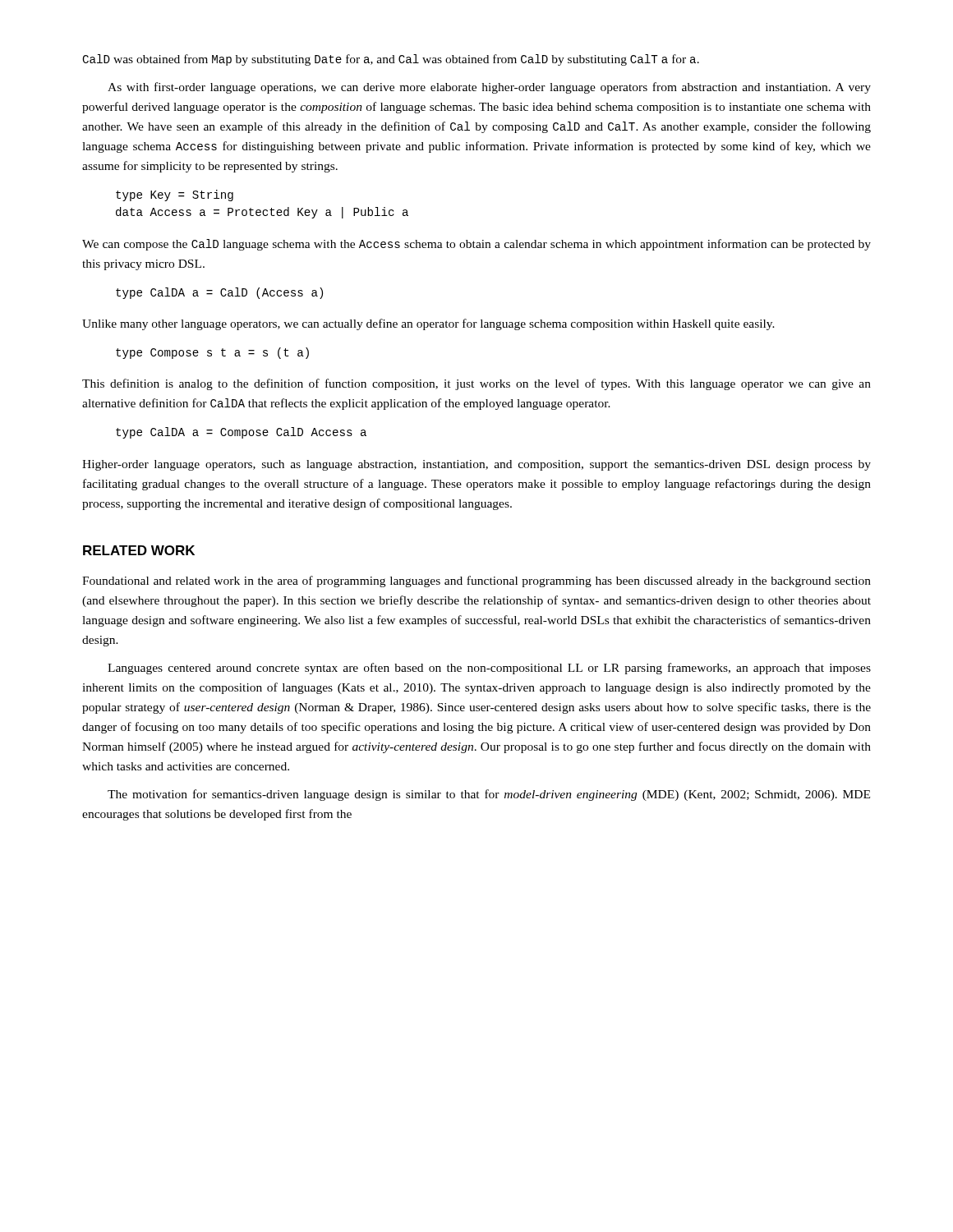
Task: Point to the text starting "We can compose the"
Action: coord(476,254)
